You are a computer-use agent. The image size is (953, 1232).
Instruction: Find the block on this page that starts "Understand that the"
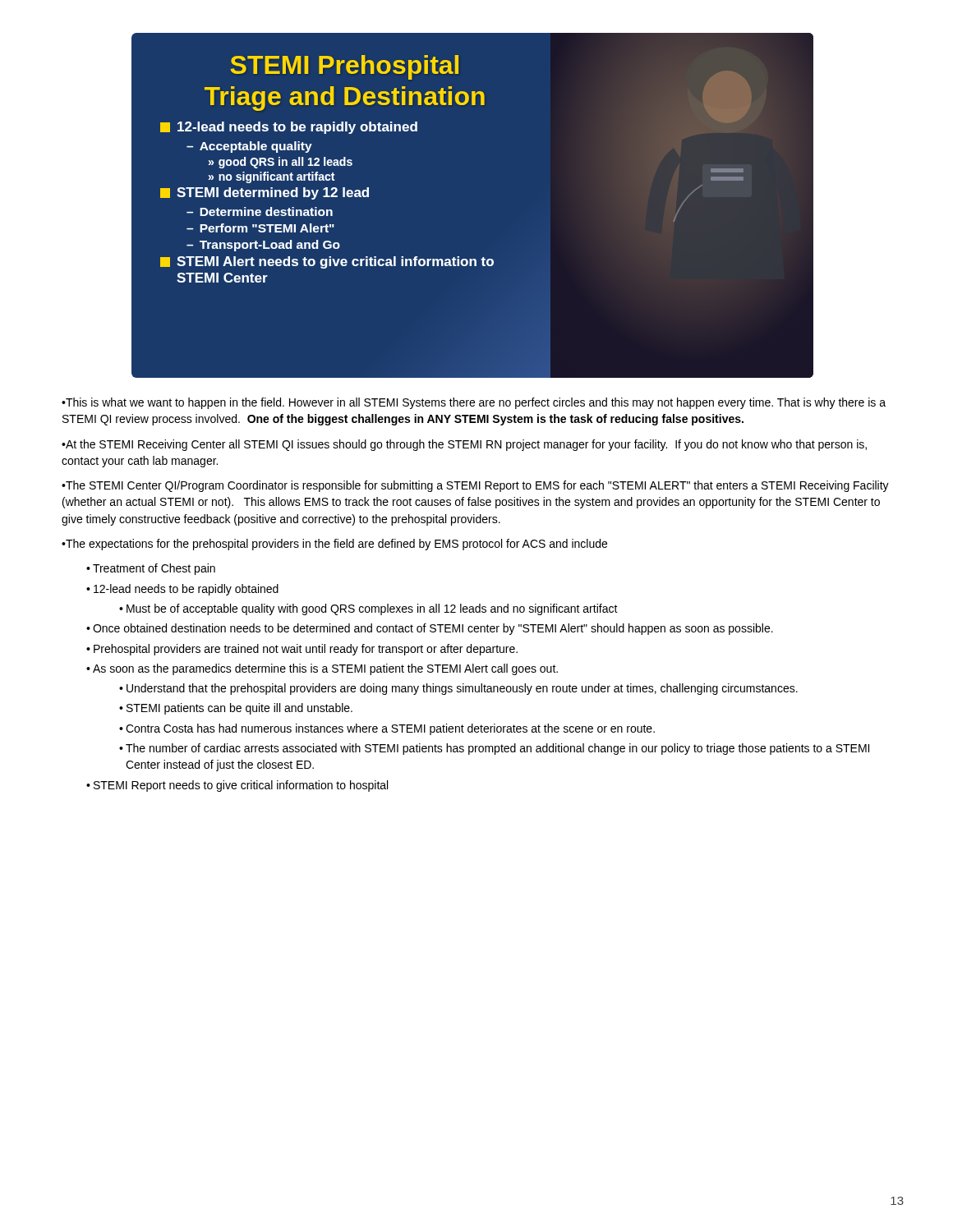click(462, 688)
